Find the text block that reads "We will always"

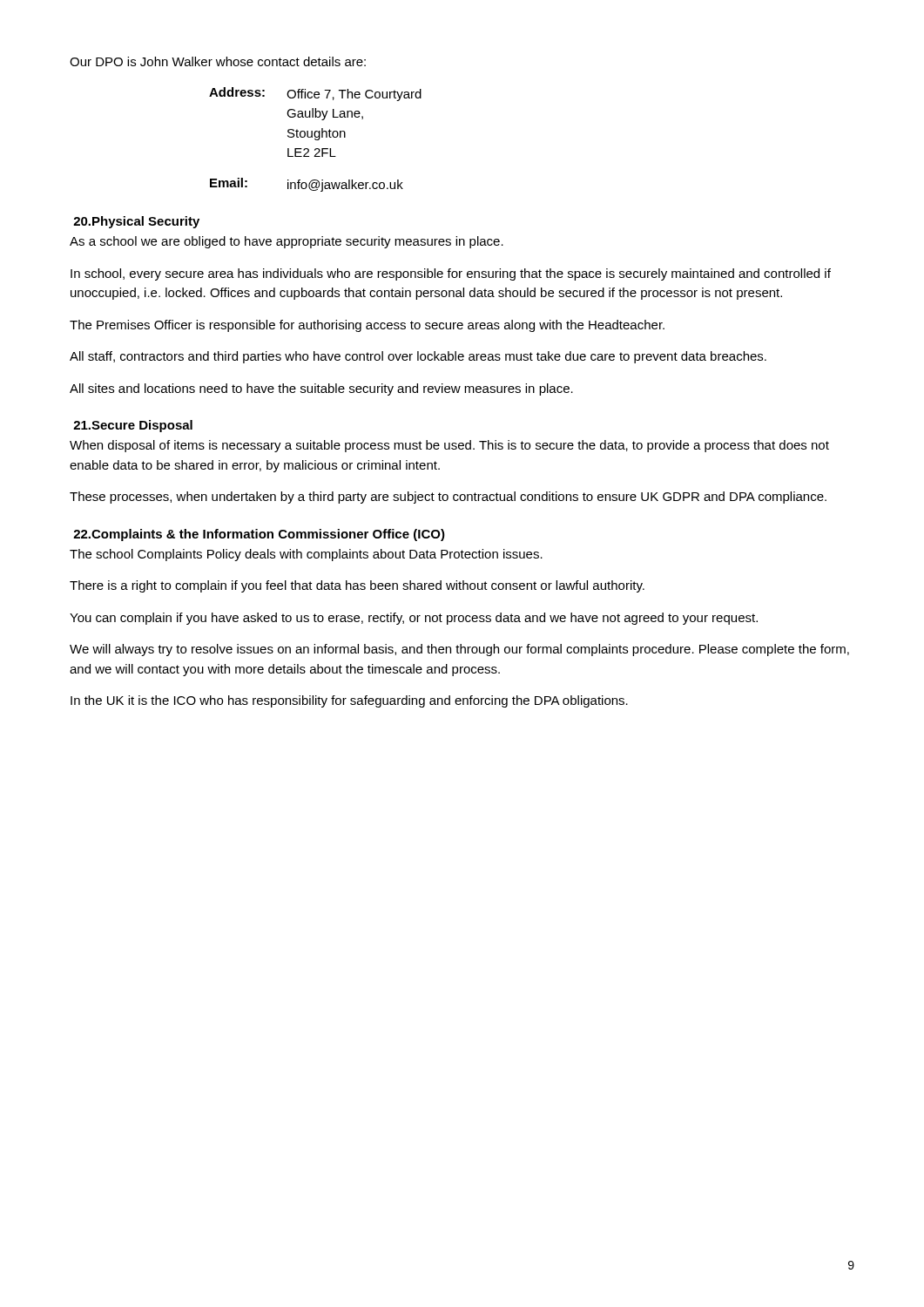(460, 659)
